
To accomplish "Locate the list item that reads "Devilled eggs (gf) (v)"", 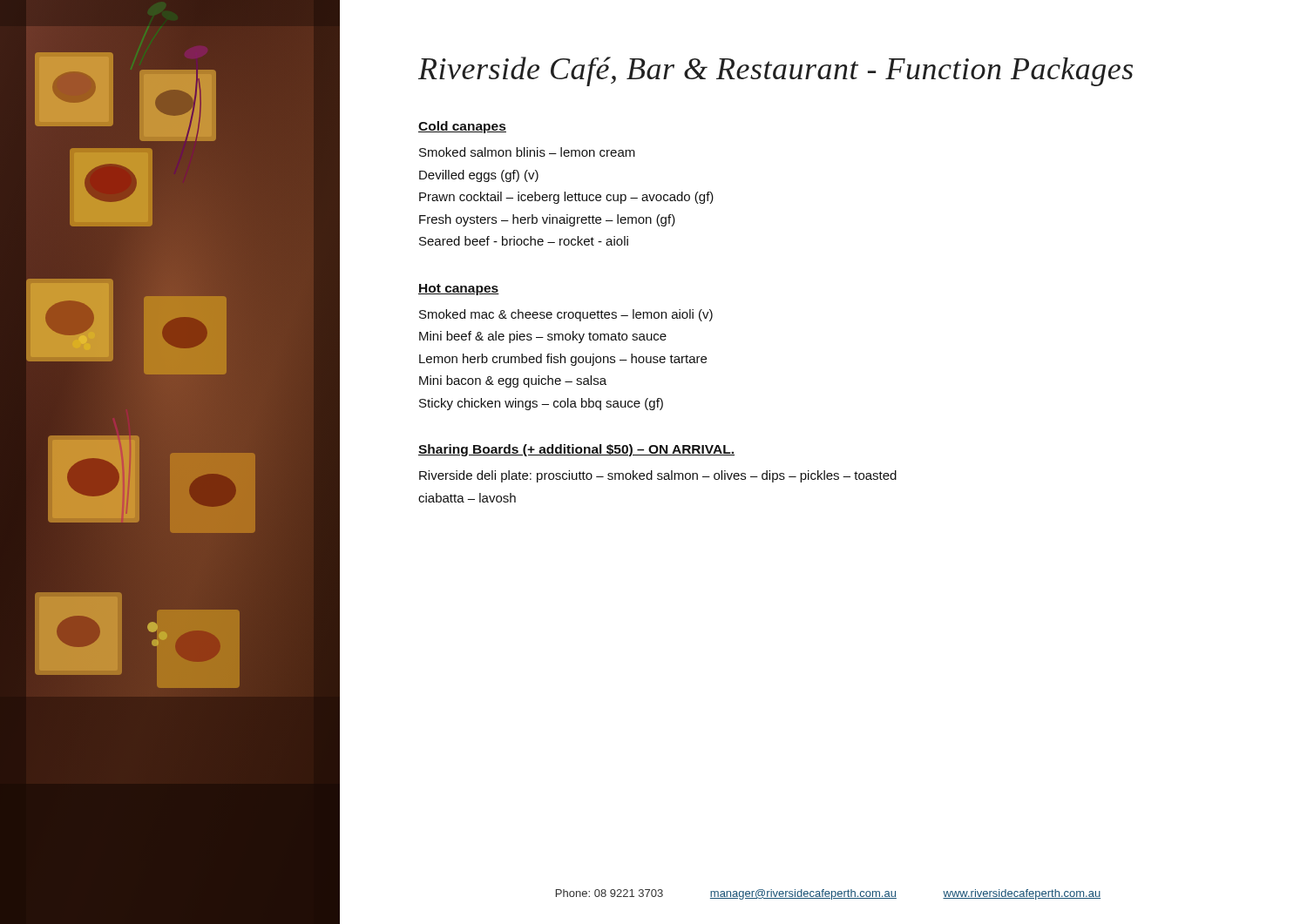I will (x=479, y=174).
